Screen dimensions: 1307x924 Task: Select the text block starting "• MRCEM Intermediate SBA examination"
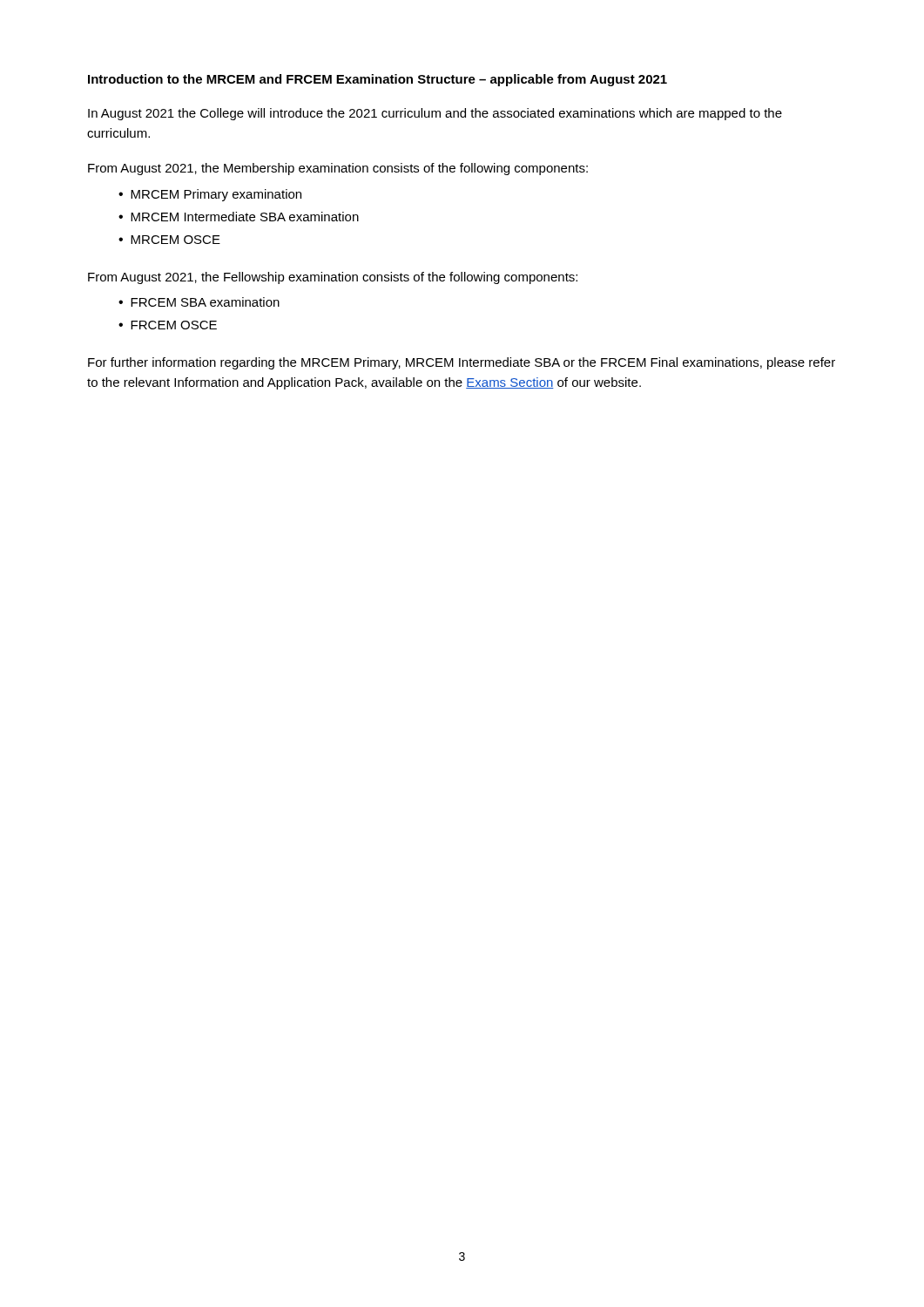point(239,217)
